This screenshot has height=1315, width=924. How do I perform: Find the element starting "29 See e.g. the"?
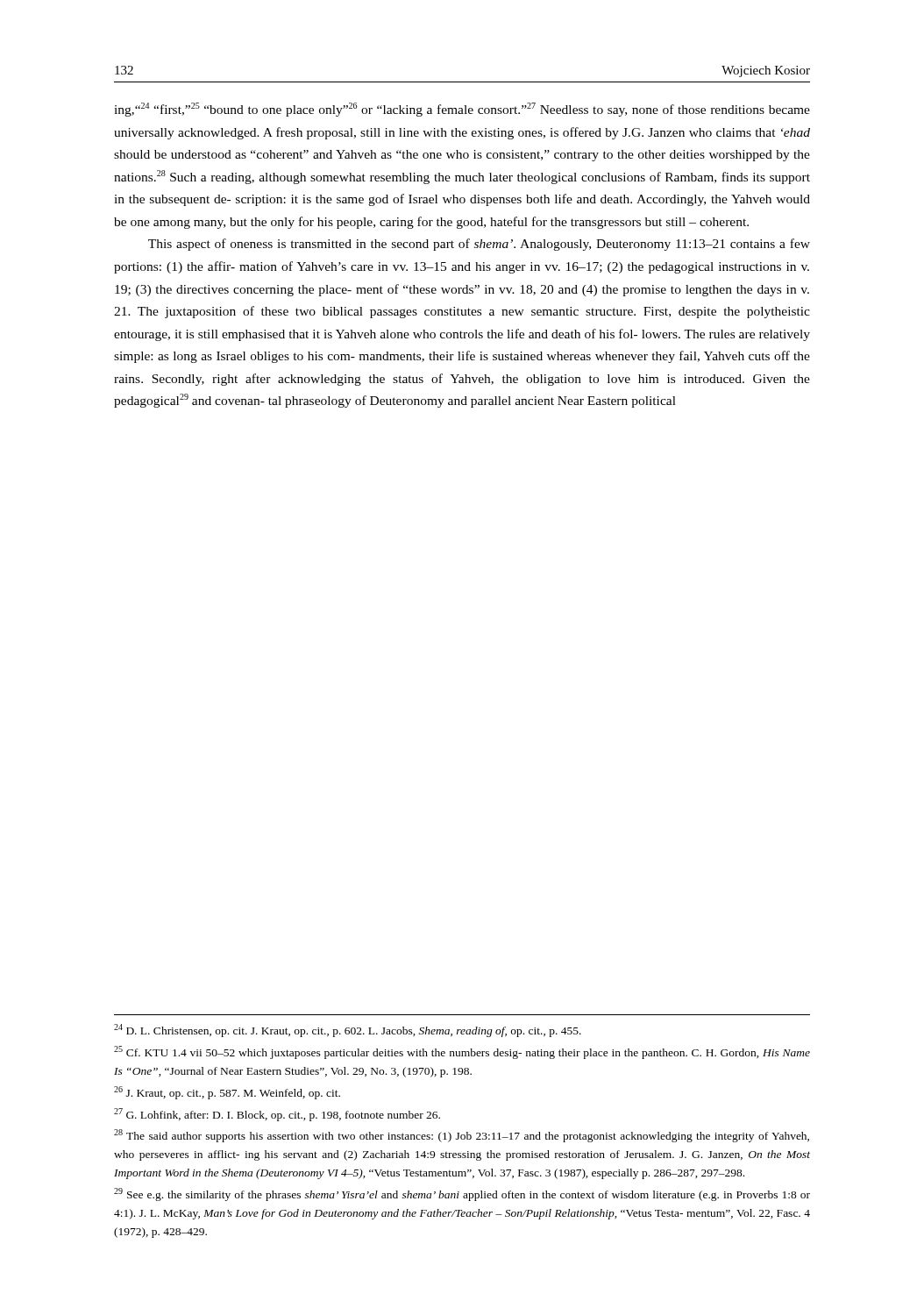click(462, 1212)
